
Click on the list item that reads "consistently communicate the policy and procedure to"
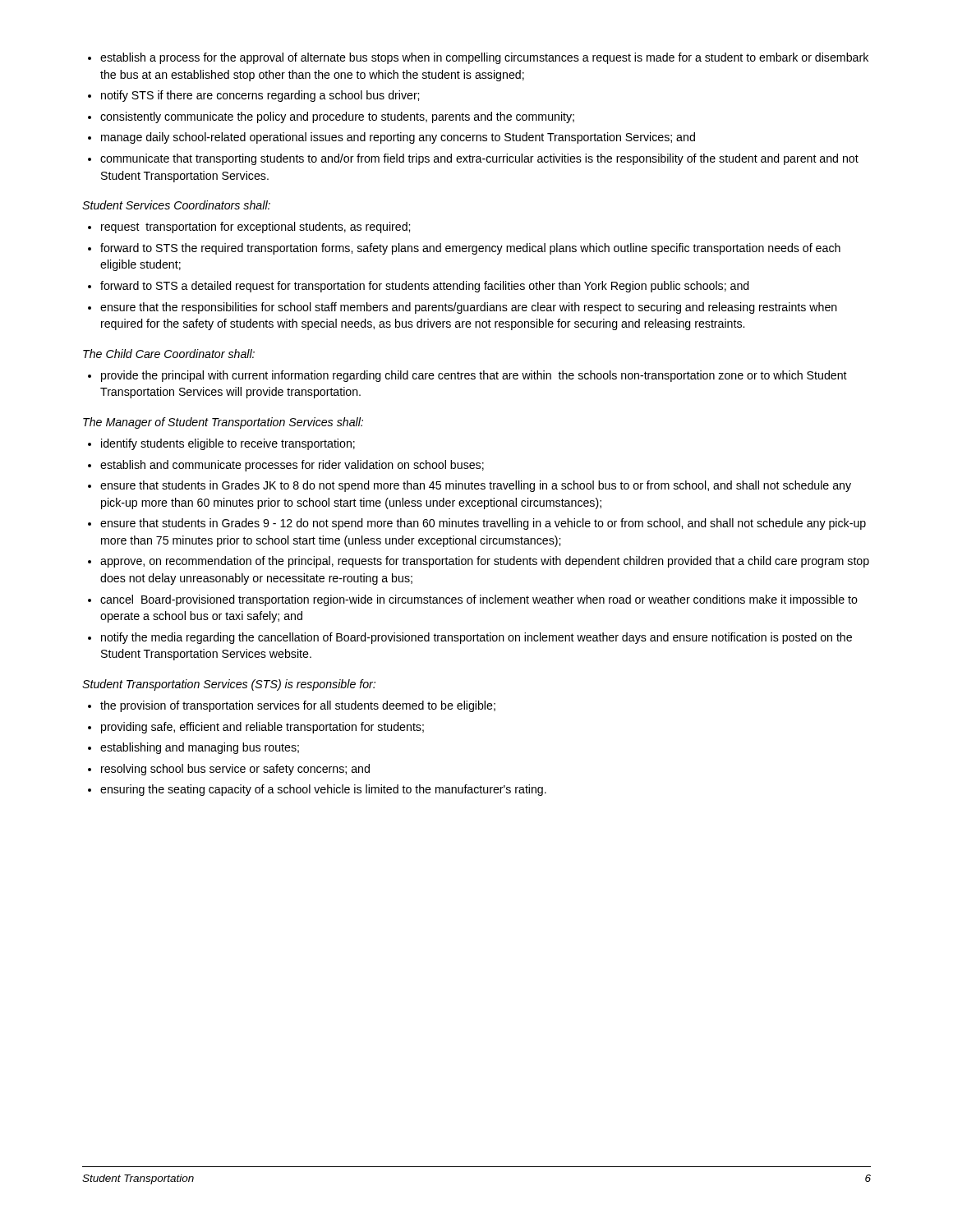point(486,117)
